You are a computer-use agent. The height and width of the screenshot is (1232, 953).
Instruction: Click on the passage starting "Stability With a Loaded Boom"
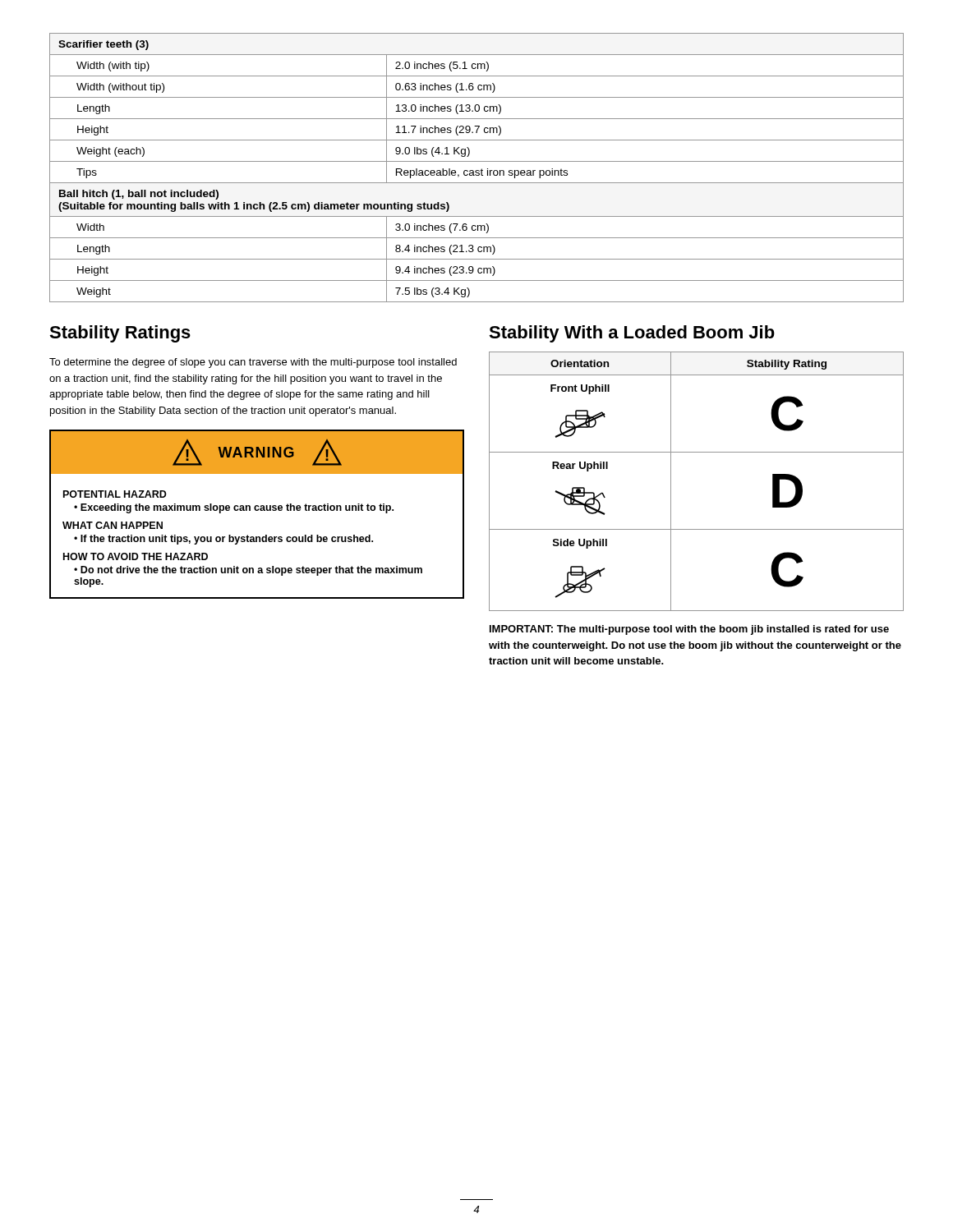696,333
